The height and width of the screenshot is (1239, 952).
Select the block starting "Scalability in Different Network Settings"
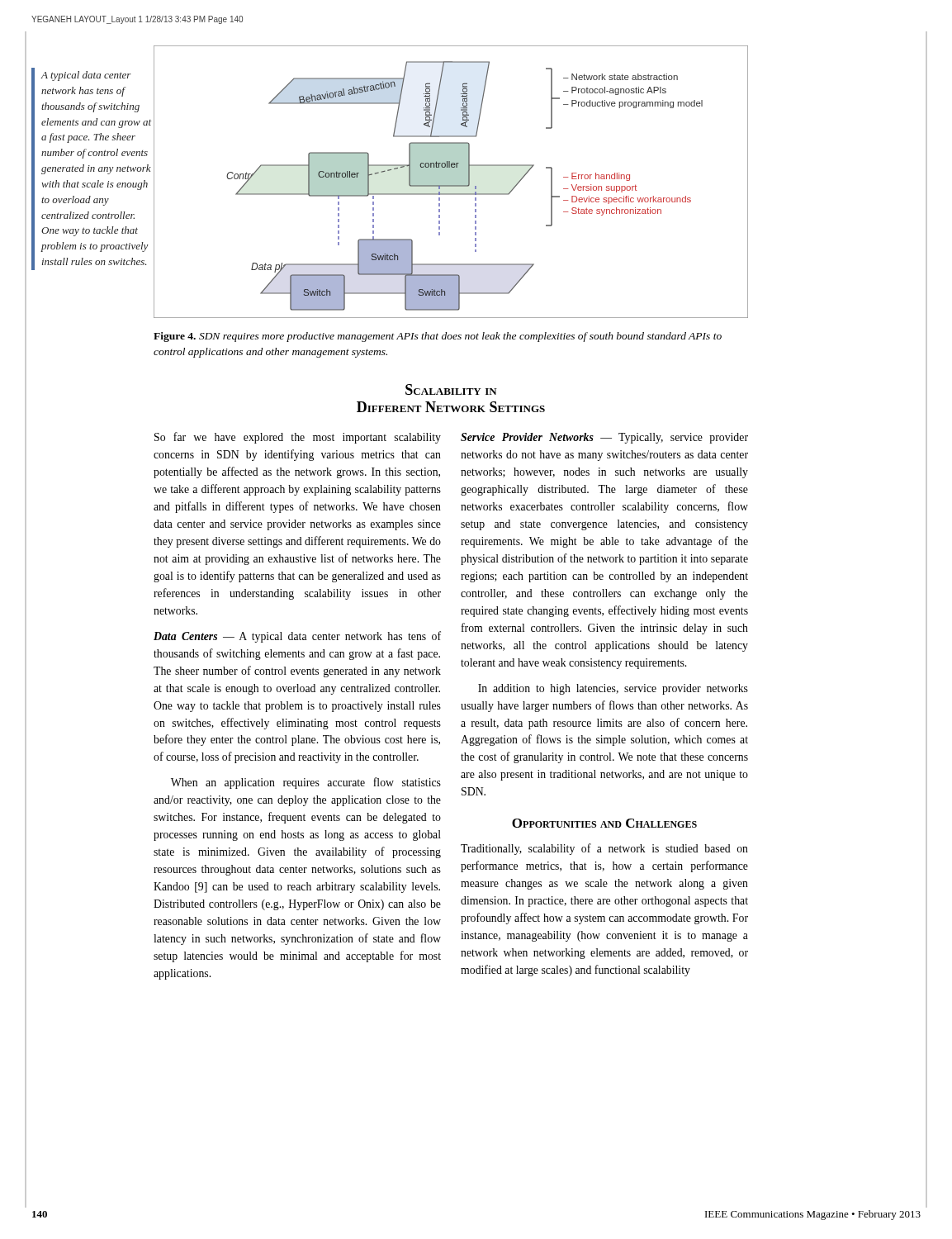click(x=451, y=399)
